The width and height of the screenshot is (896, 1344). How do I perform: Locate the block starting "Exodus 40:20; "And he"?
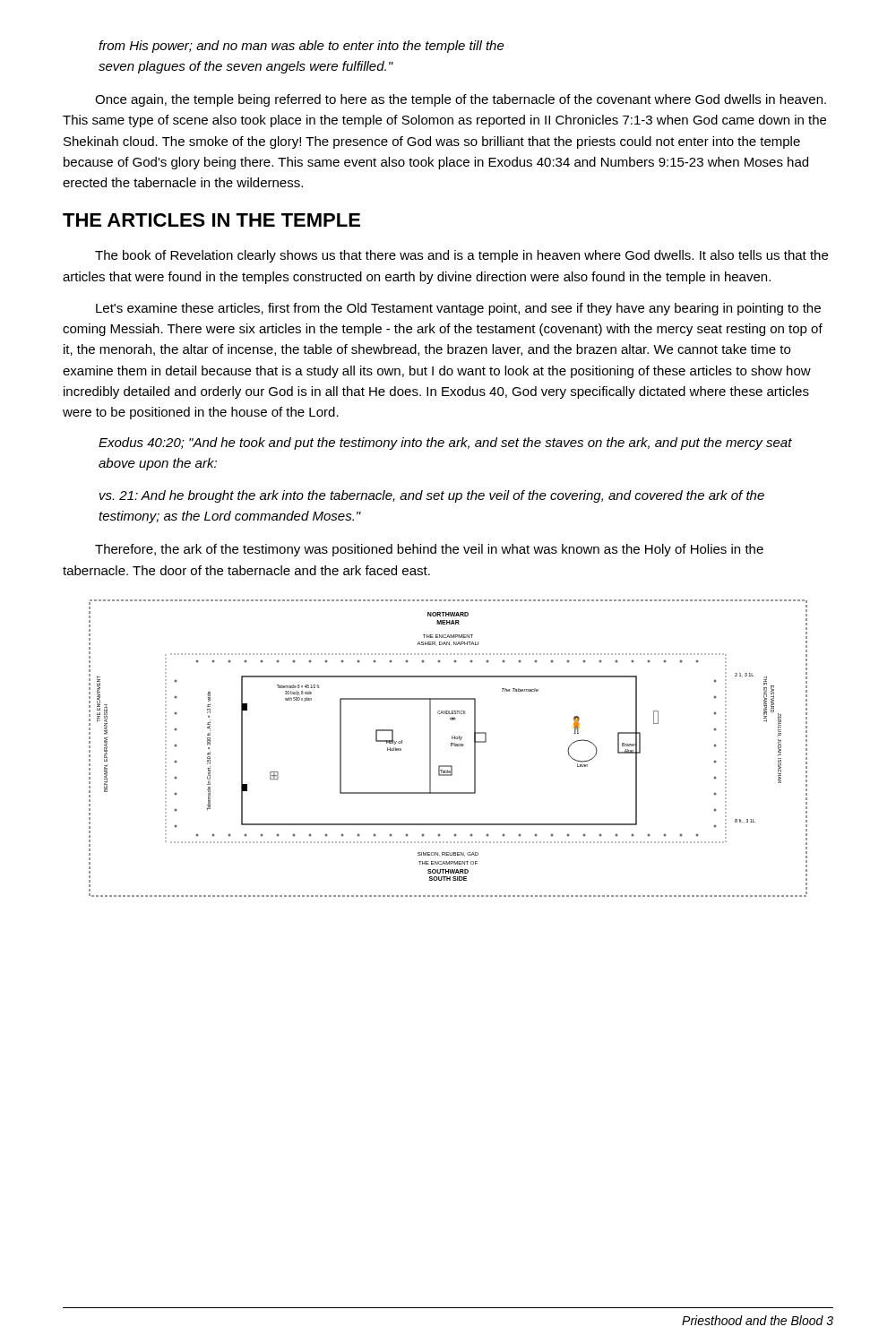click(445, 452)
